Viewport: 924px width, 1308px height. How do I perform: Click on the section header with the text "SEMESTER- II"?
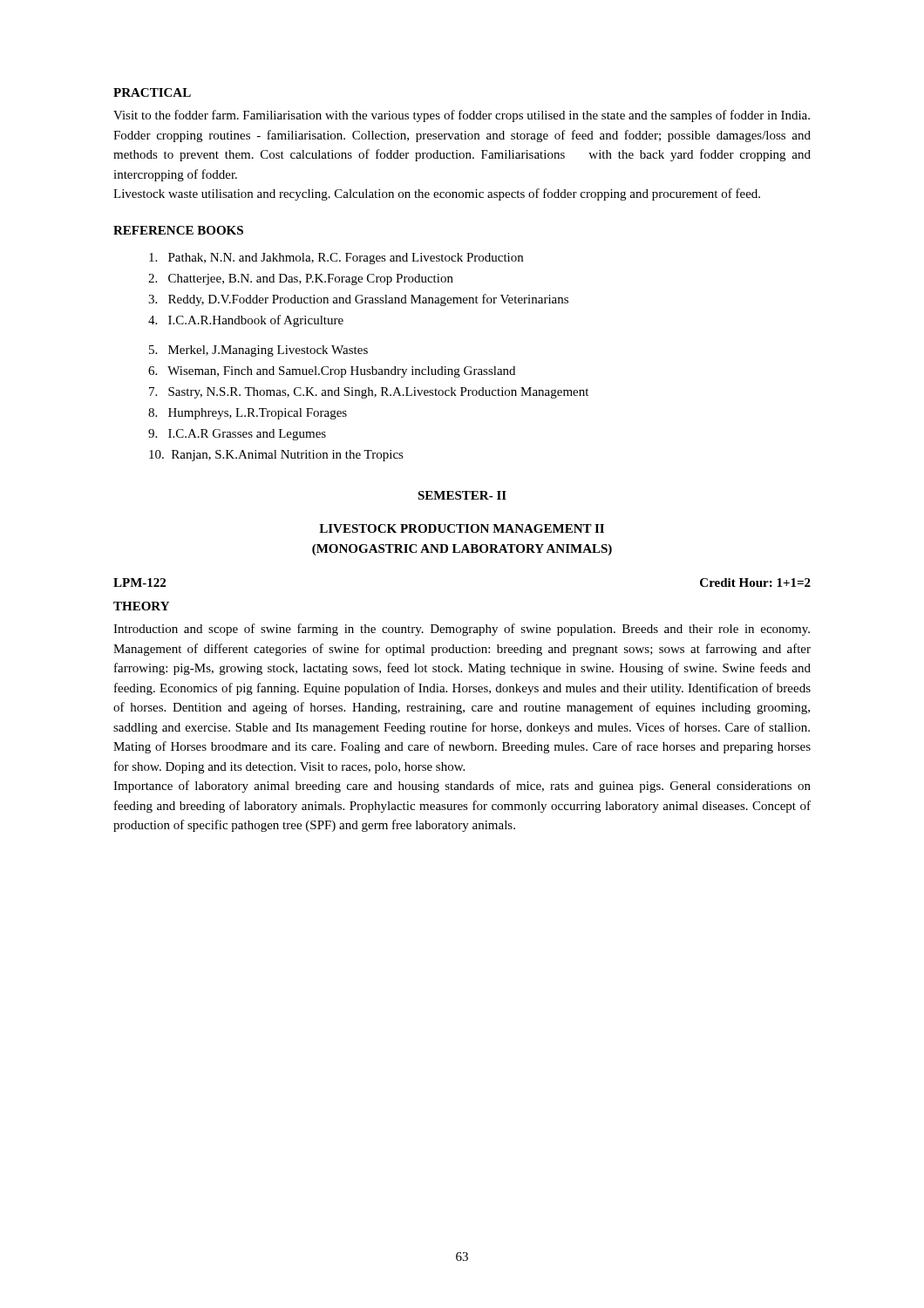pyautogui.click(x=462, y=495)
